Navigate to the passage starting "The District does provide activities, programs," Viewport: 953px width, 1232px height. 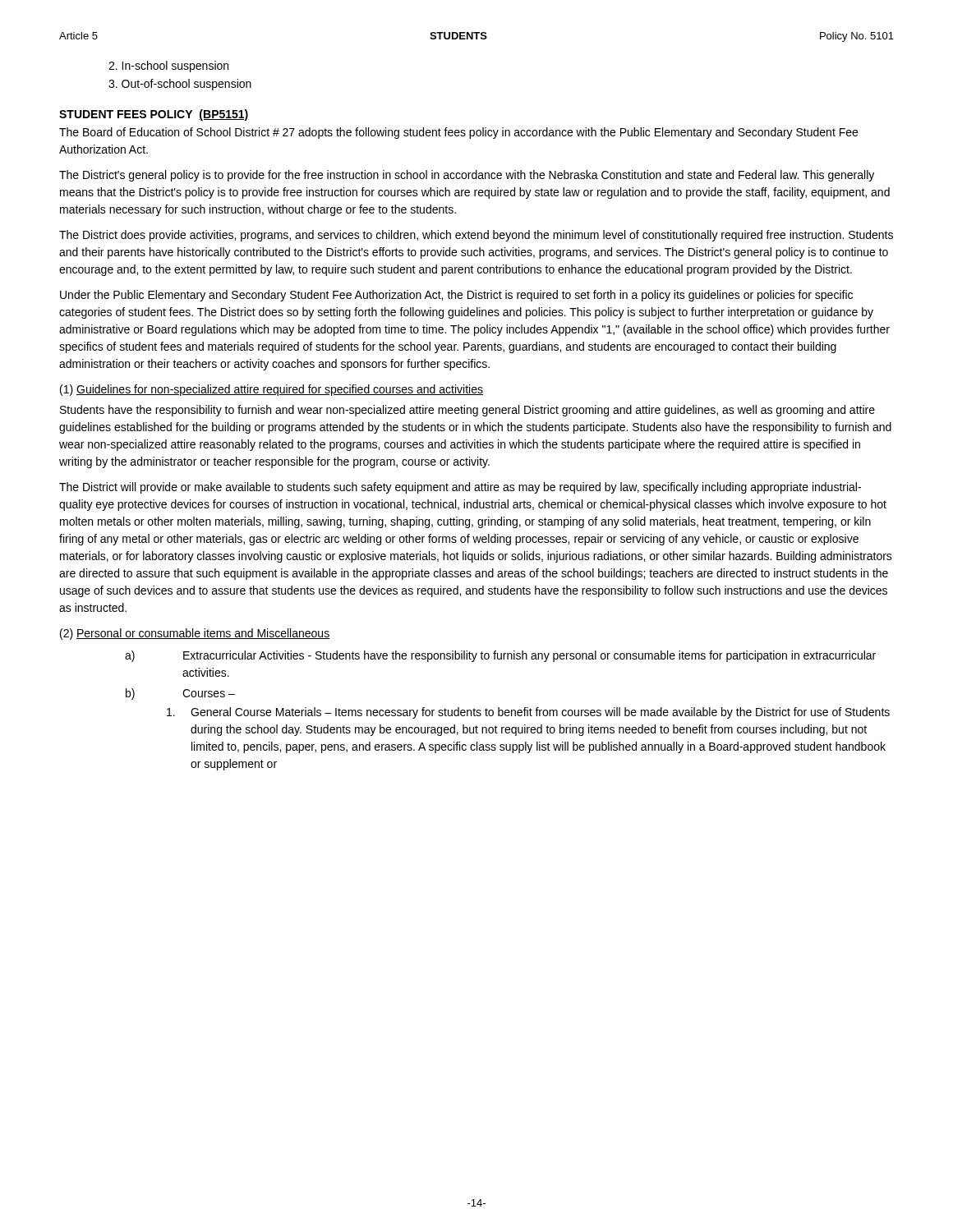(x=476, y=252)
